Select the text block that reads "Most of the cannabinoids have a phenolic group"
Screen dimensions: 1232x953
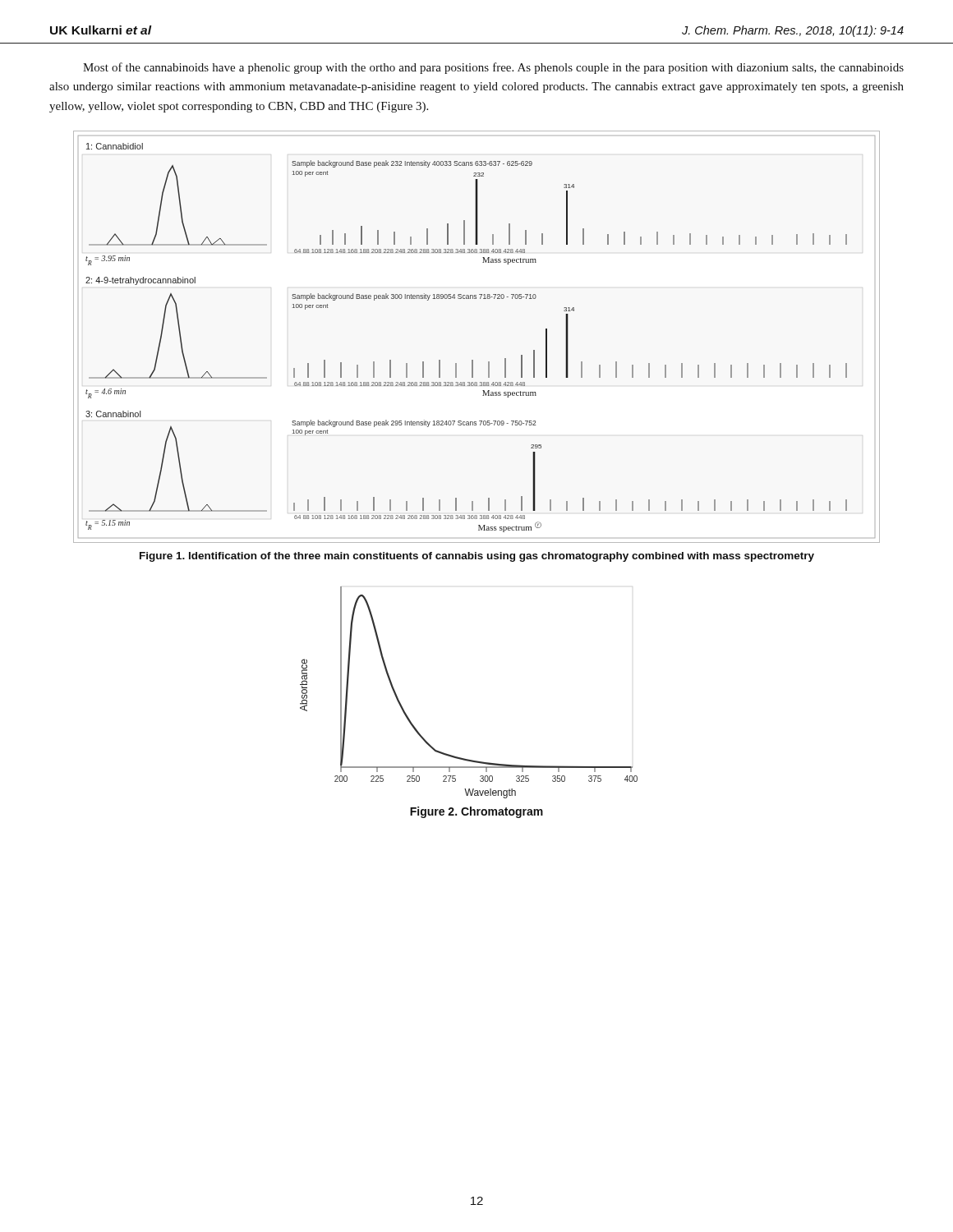[x=476, y=86]
